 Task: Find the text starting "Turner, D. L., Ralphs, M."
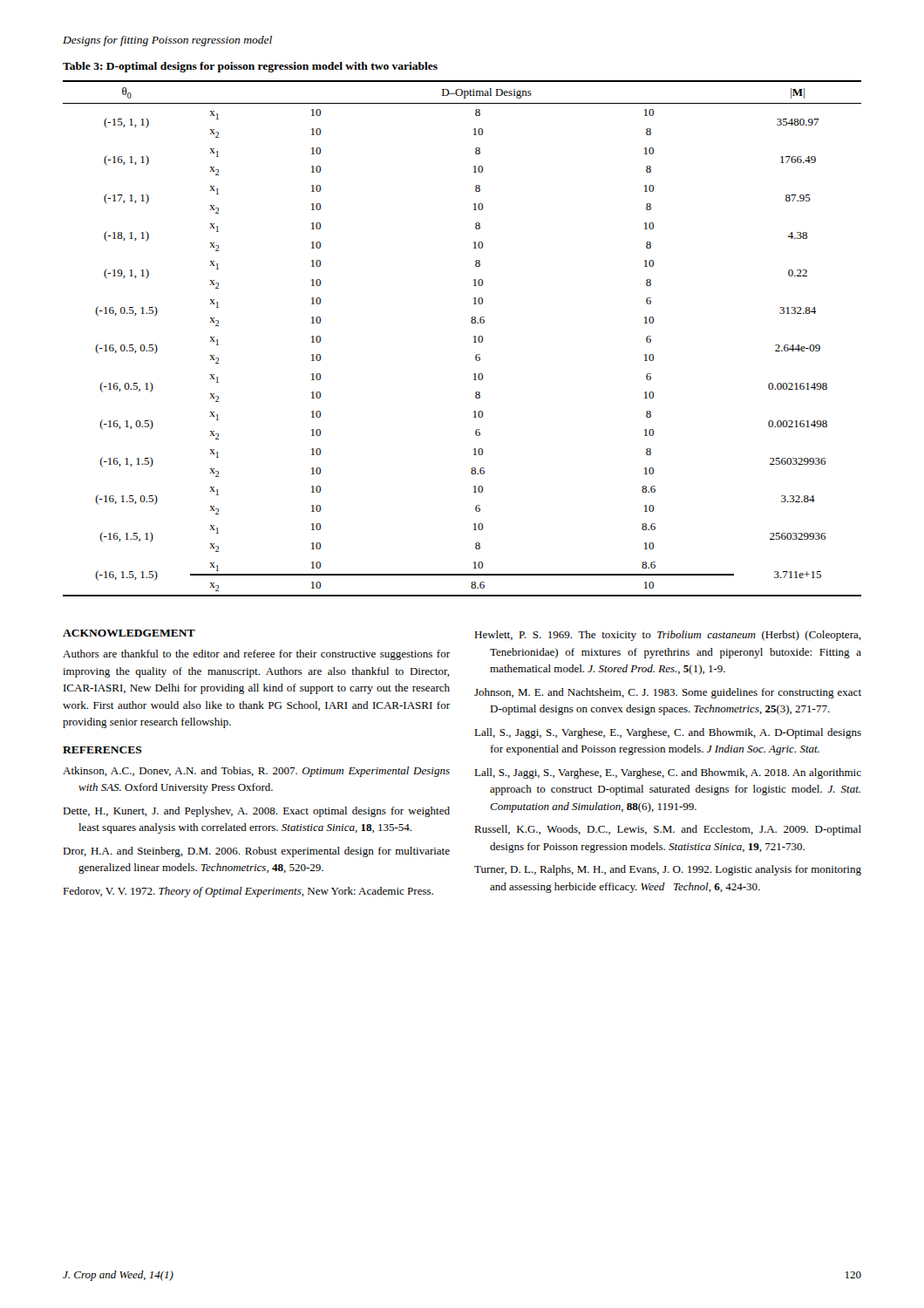(x=668, y=877)
